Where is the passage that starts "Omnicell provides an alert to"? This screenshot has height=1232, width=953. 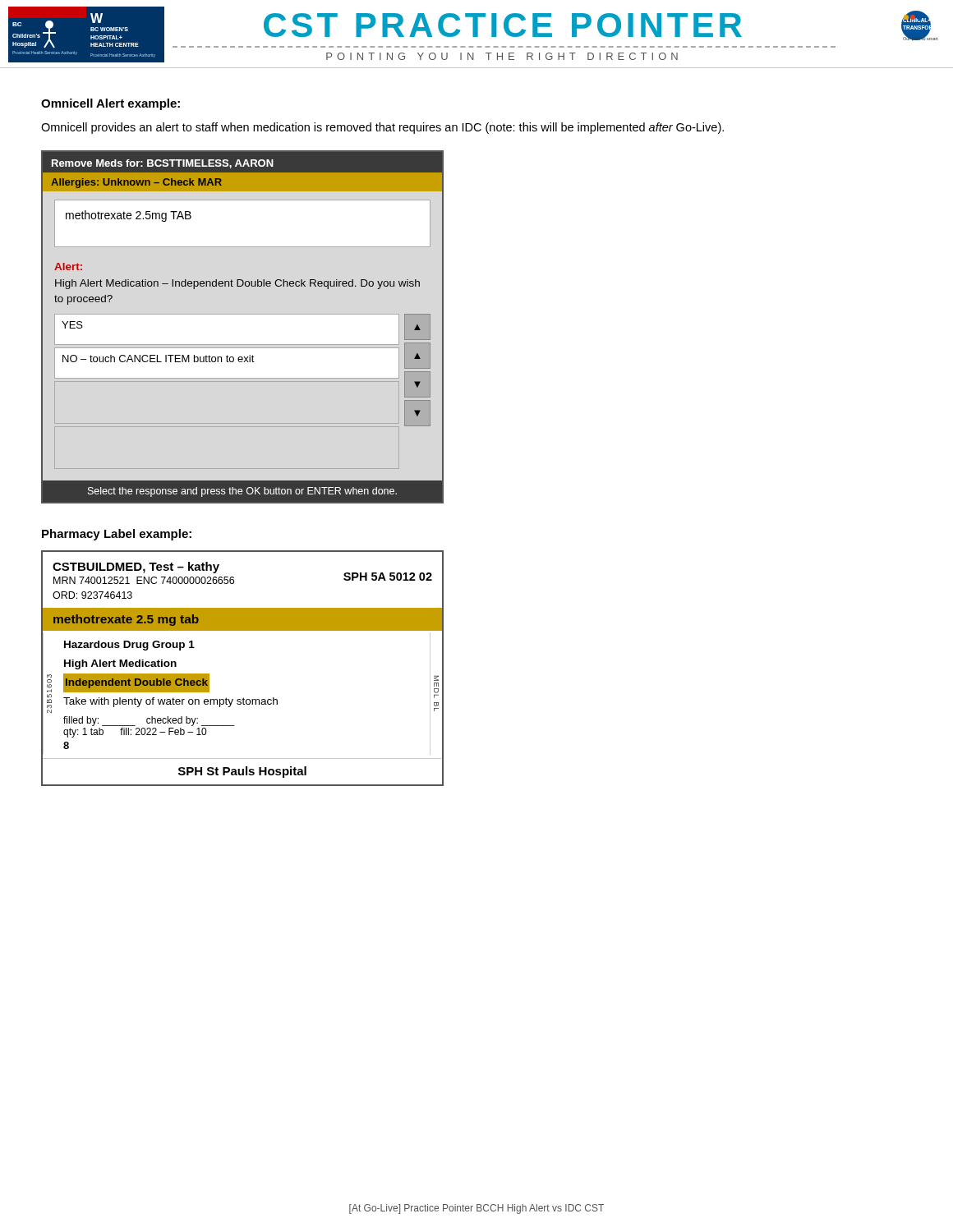tap(383, 127)
